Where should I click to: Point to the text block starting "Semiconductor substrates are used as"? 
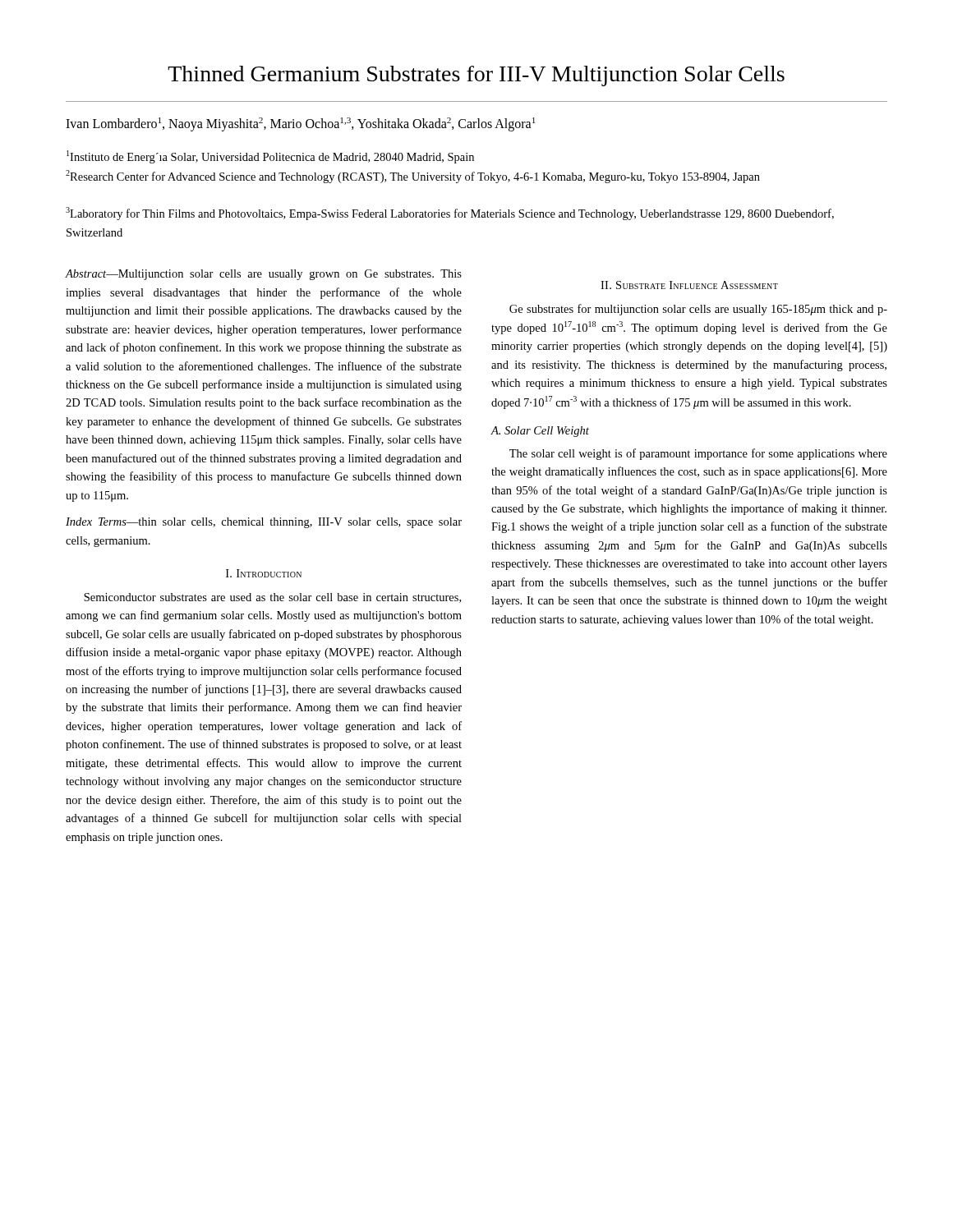point(264,717)
